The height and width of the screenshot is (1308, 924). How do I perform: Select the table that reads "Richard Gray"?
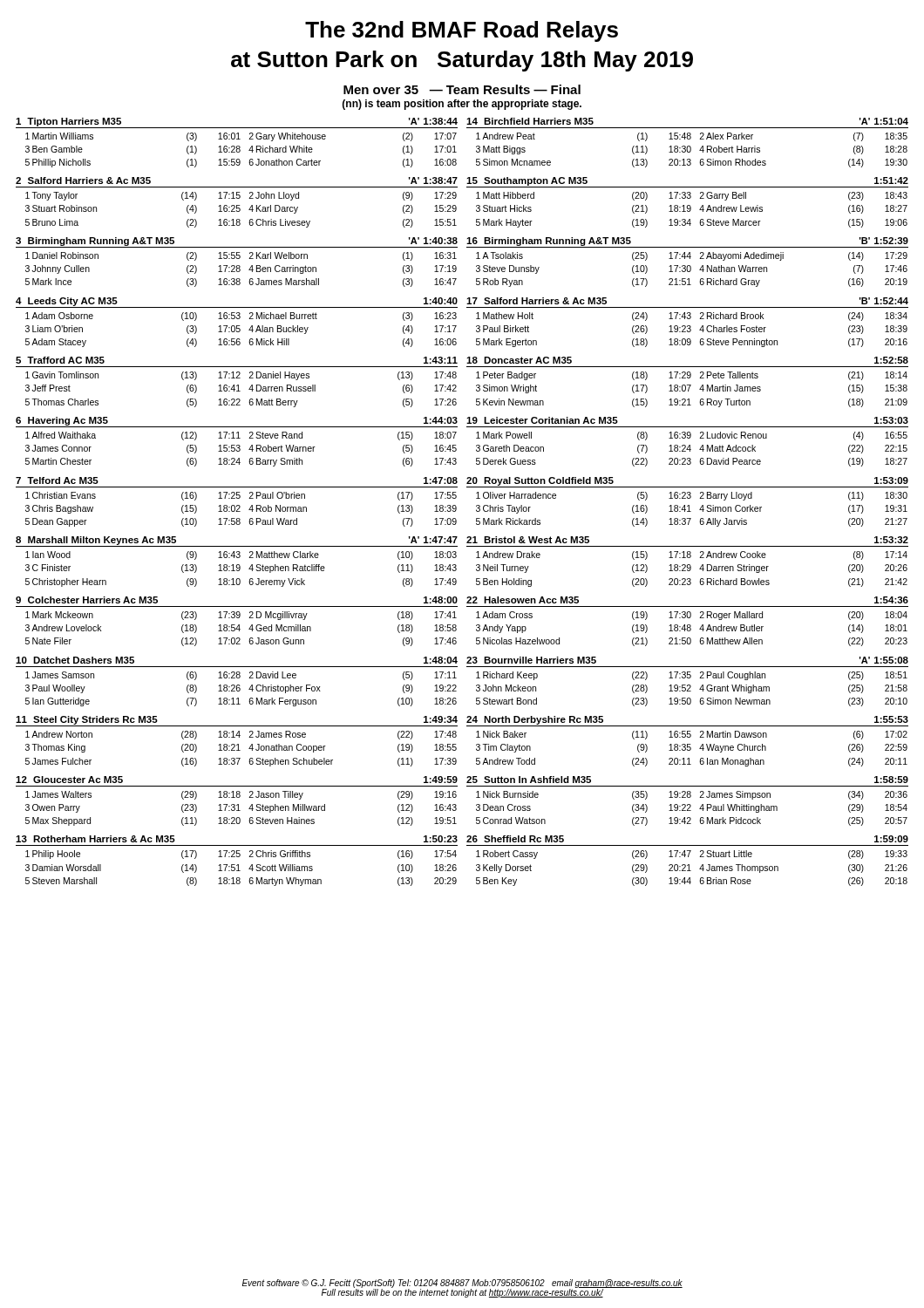687,262
